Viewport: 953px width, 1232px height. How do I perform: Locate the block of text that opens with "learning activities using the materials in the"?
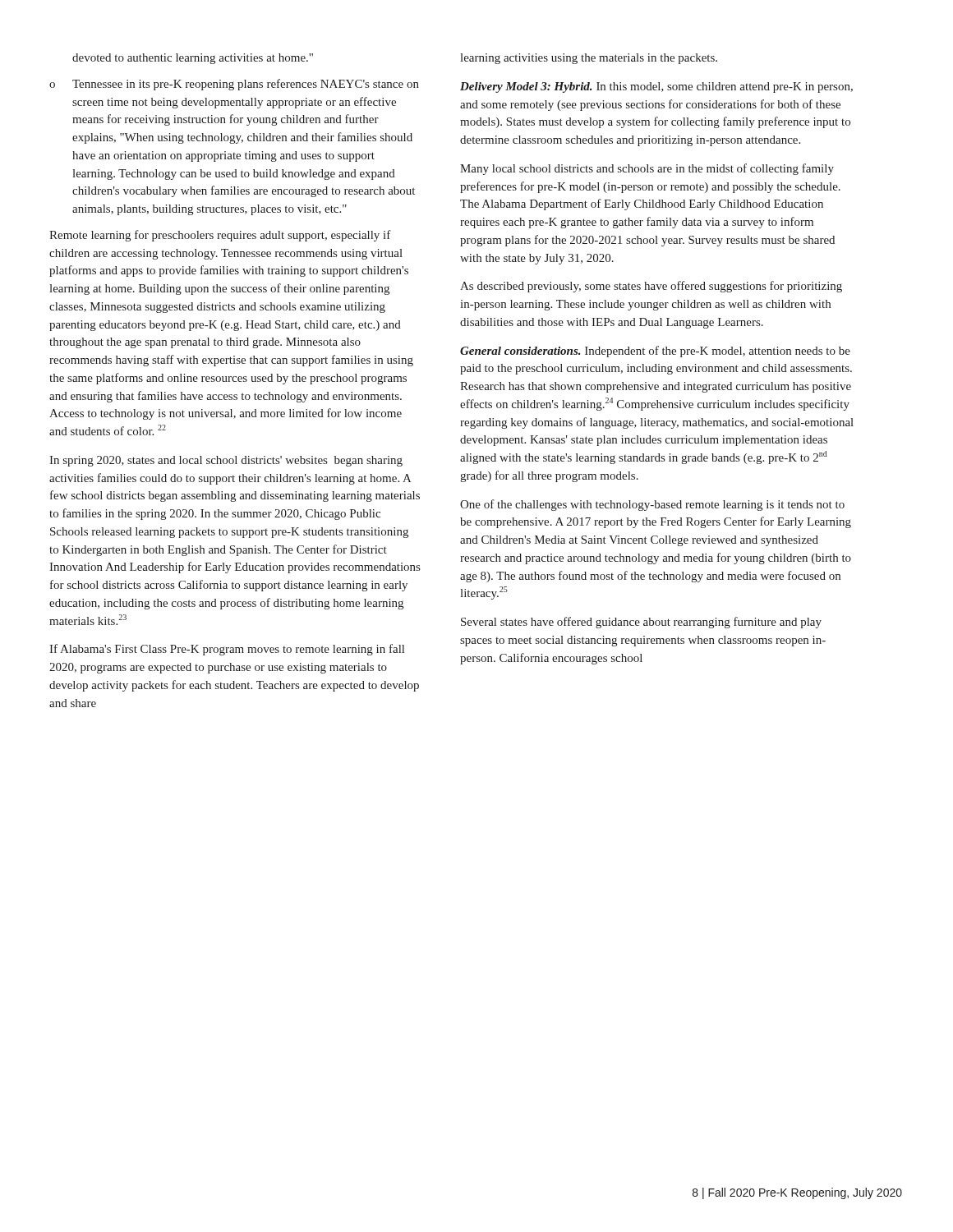[657, 58]
